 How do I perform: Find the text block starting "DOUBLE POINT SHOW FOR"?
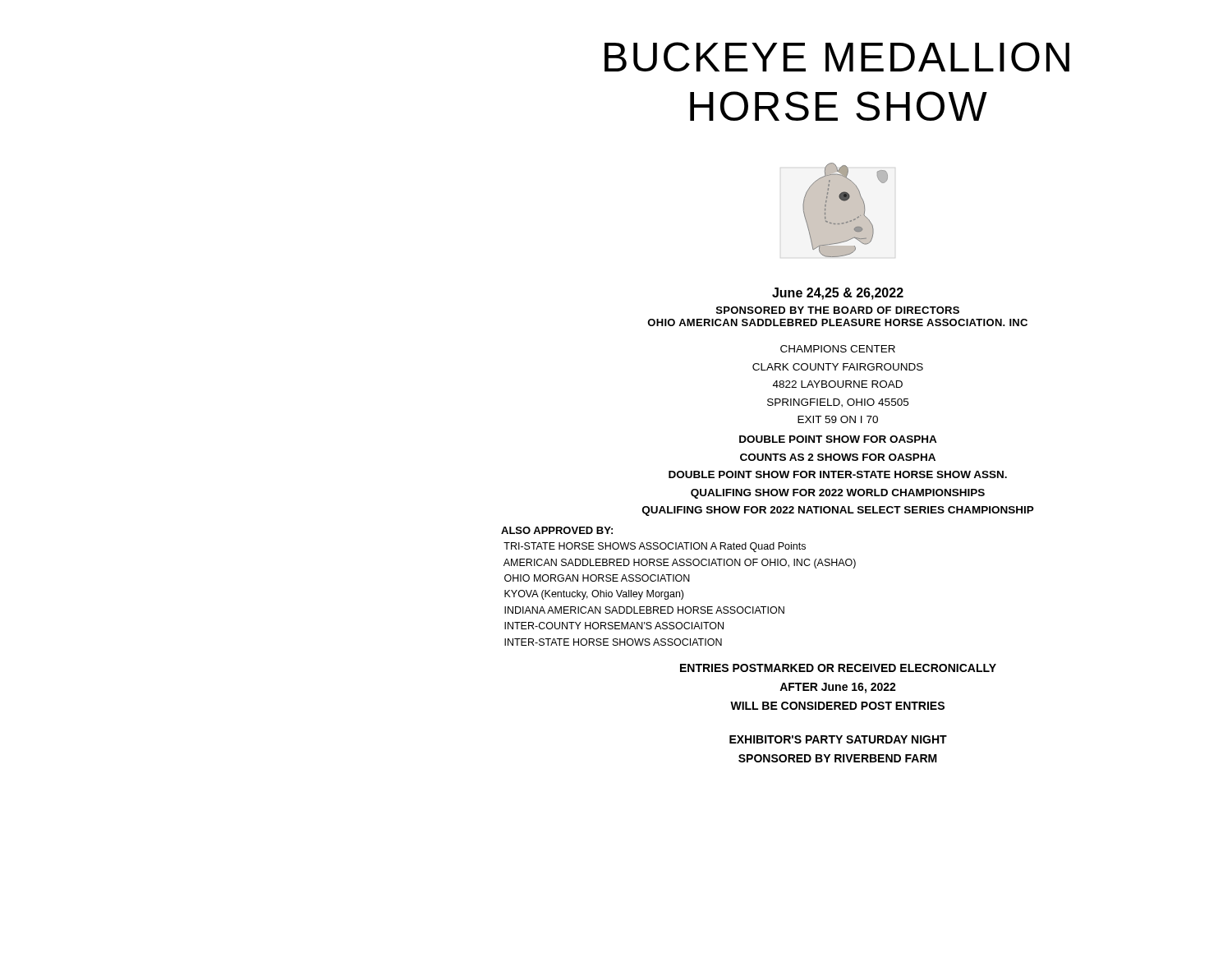pyautogui.click(x=838, y=475)
